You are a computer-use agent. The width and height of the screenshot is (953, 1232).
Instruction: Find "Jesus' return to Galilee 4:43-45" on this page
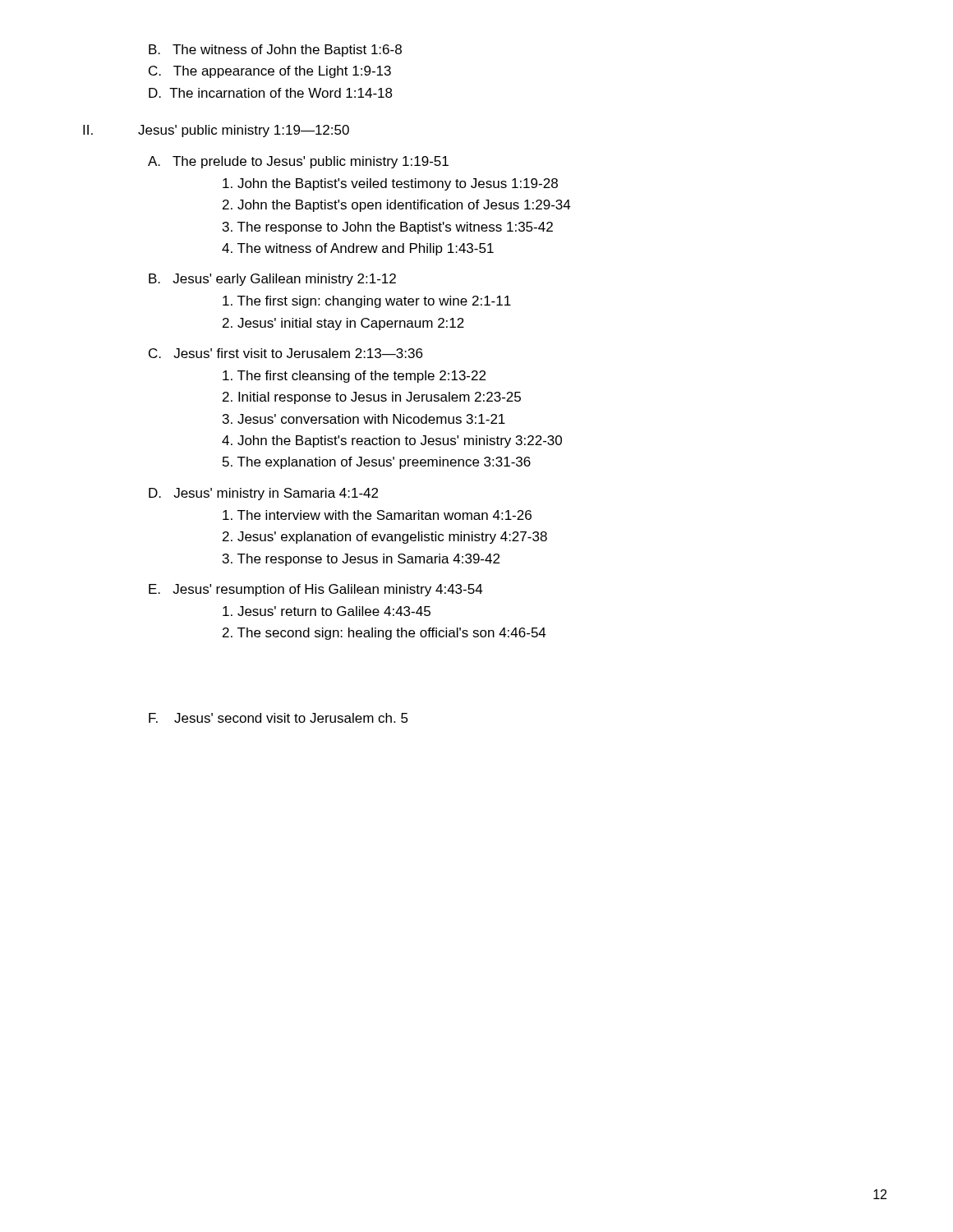pyautogui.click(x=326, y=611)
